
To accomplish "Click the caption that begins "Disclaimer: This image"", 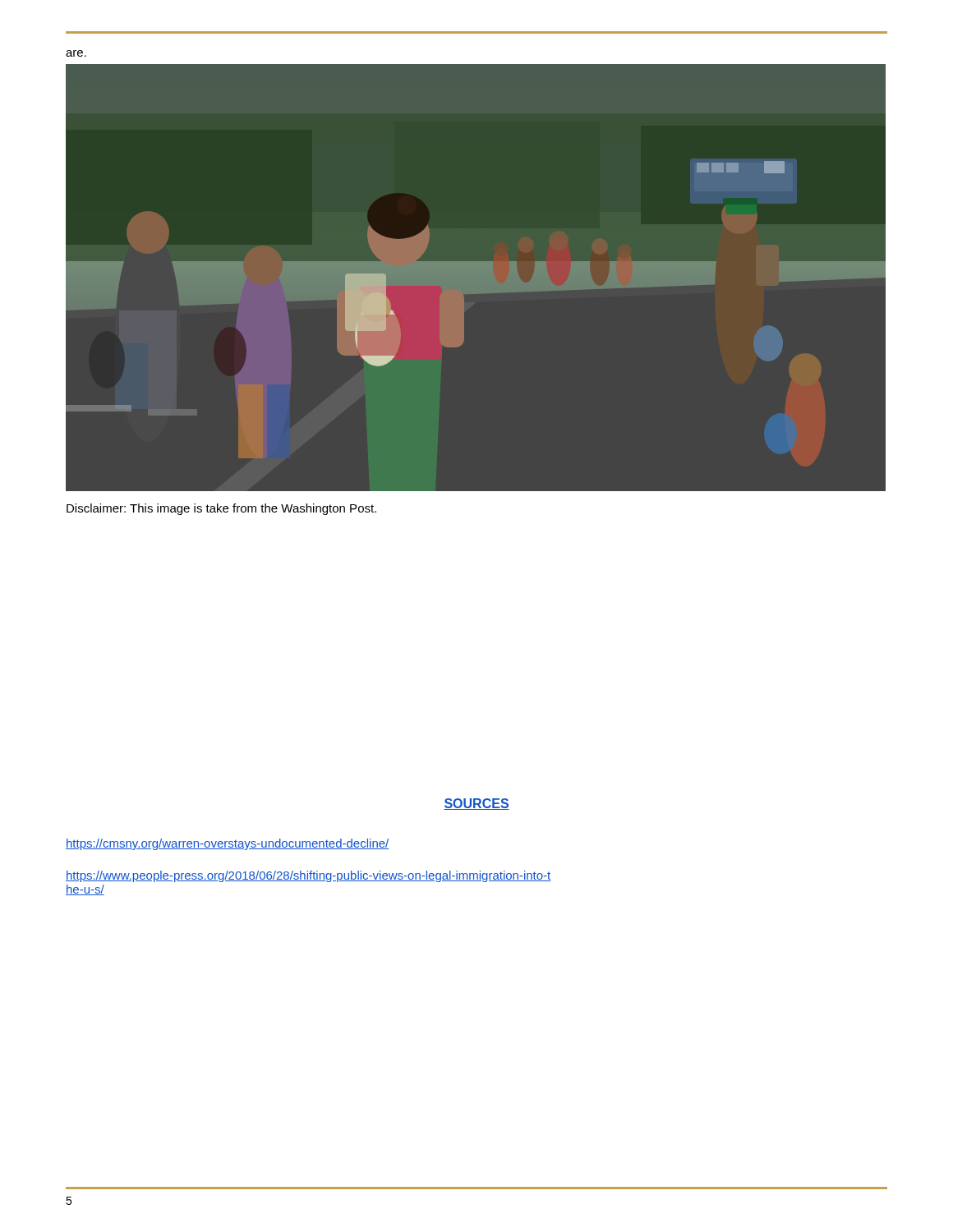I will tap(222, 508).
